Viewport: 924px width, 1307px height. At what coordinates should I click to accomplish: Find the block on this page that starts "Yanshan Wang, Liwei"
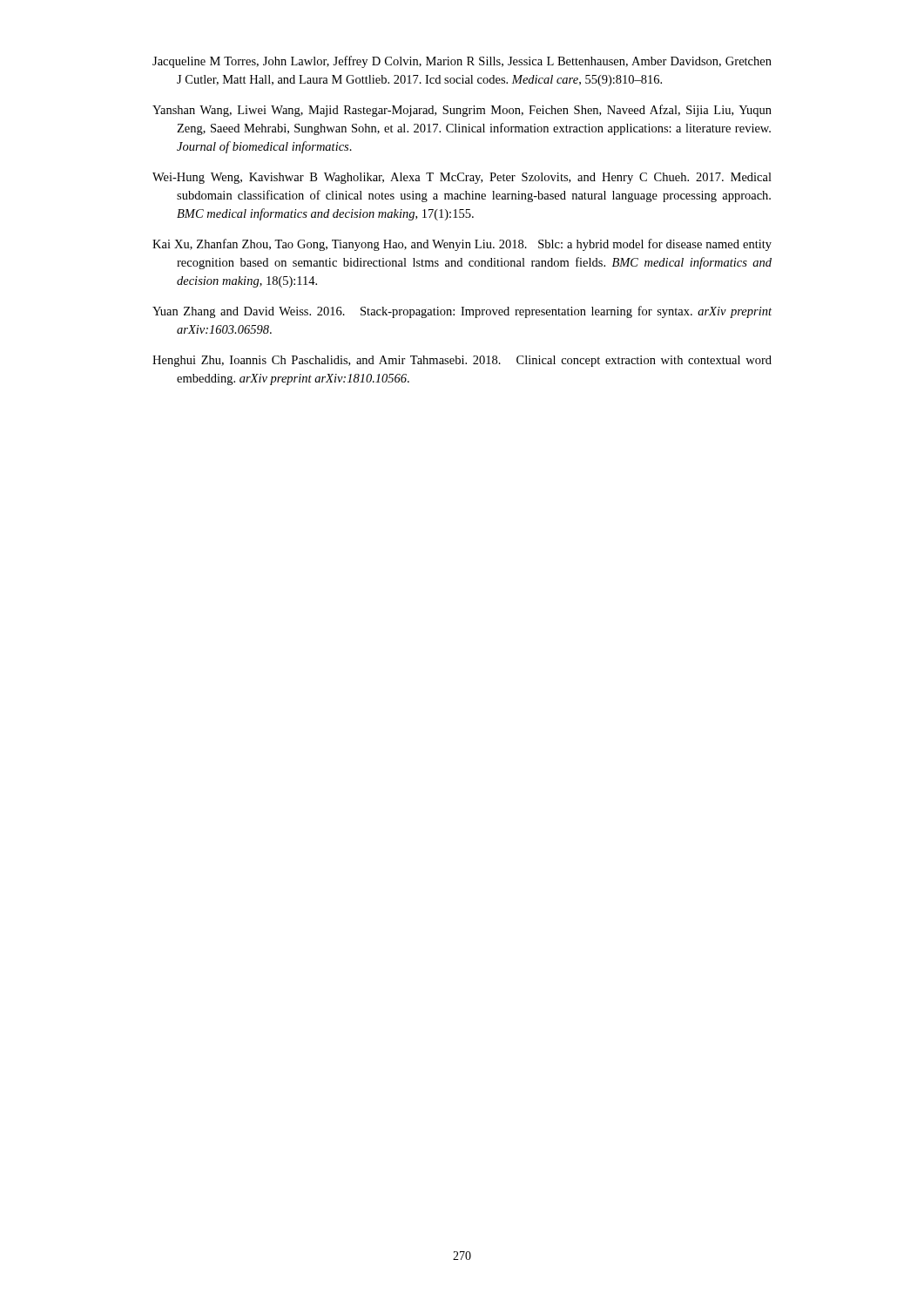[x=462, y=128]
